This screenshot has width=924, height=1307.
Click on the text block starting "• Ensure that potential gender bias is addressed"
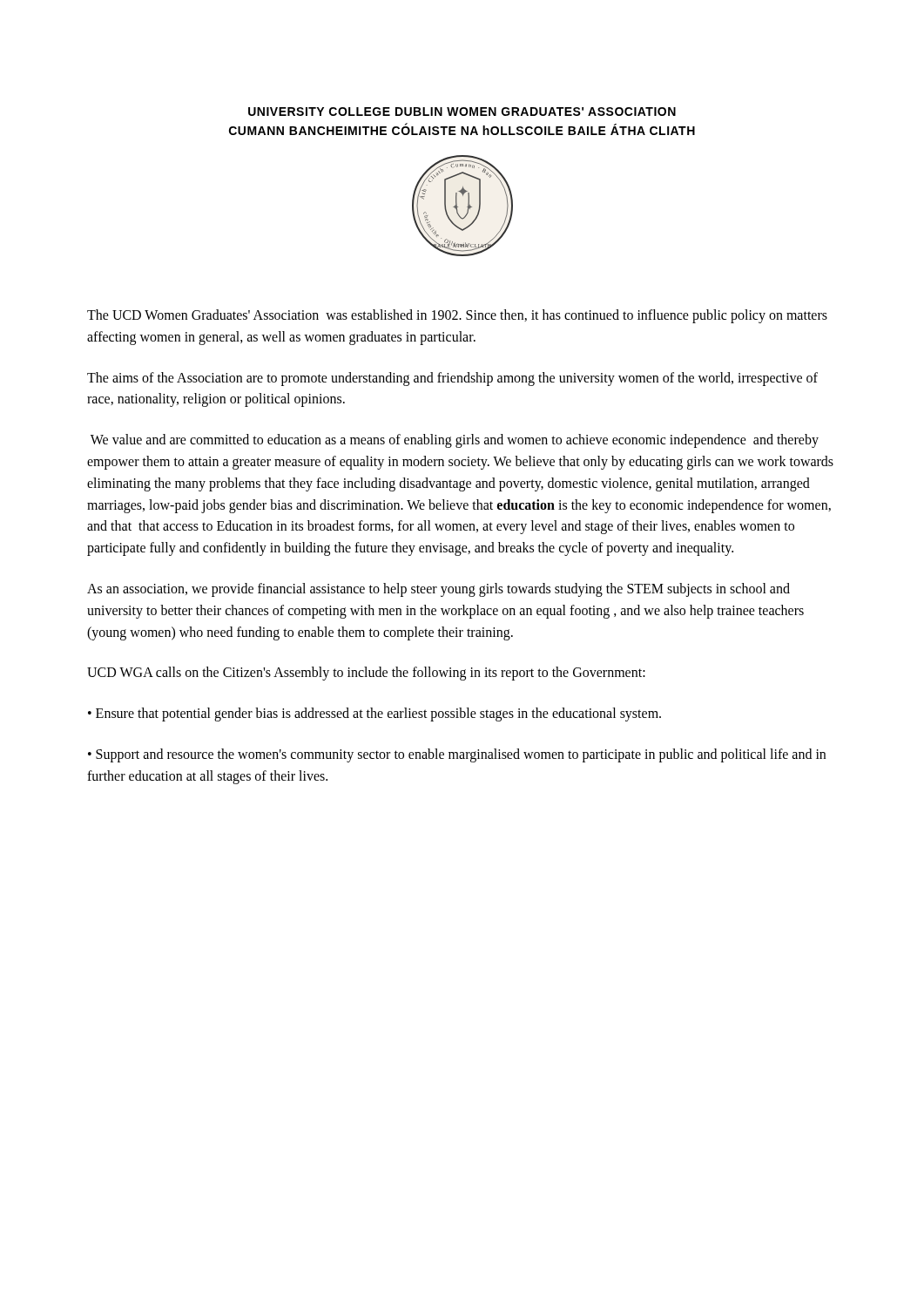click(x=375, y=713)
